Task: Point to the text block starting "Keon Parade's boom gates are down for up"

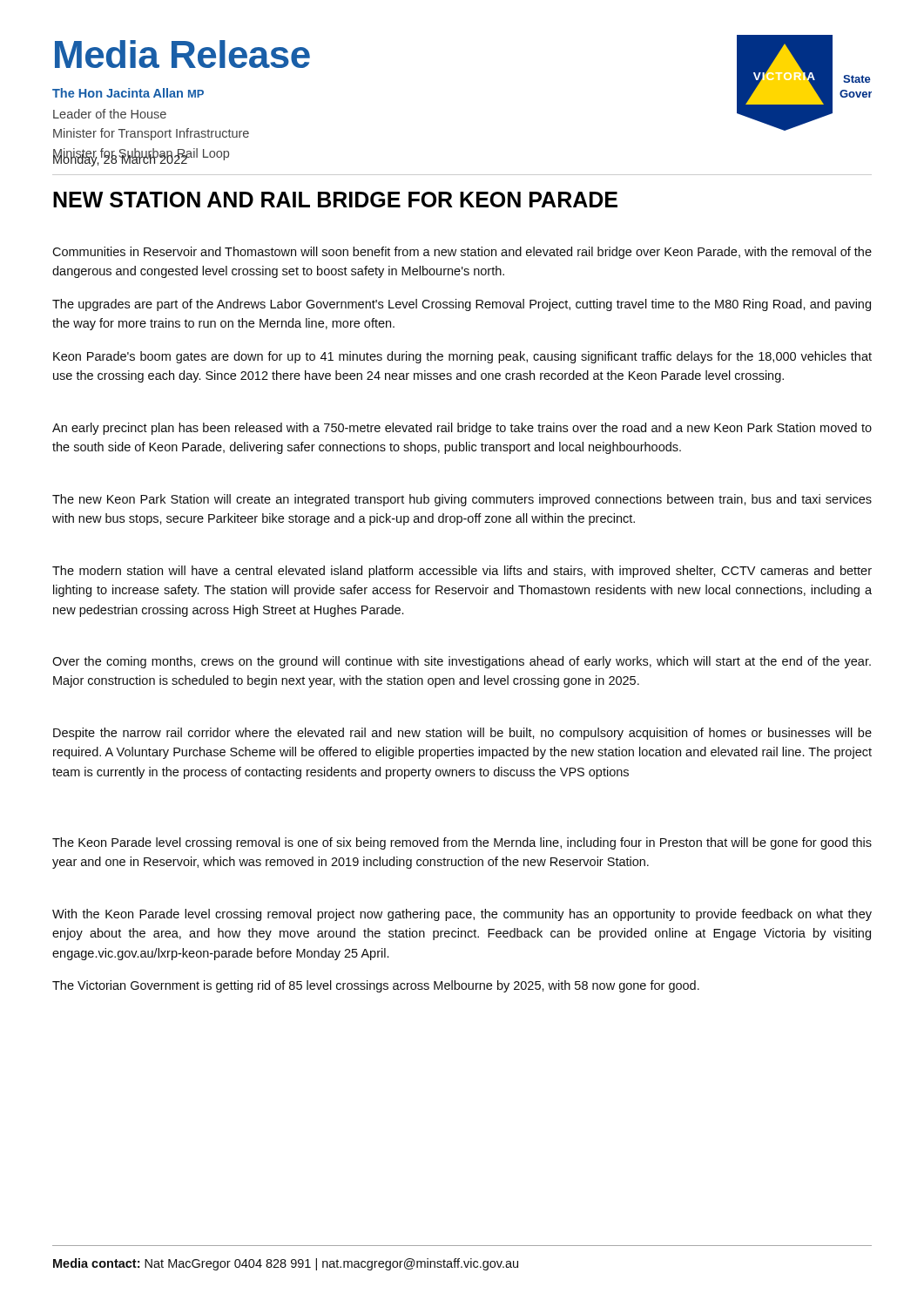Action: tap(462, 366)
